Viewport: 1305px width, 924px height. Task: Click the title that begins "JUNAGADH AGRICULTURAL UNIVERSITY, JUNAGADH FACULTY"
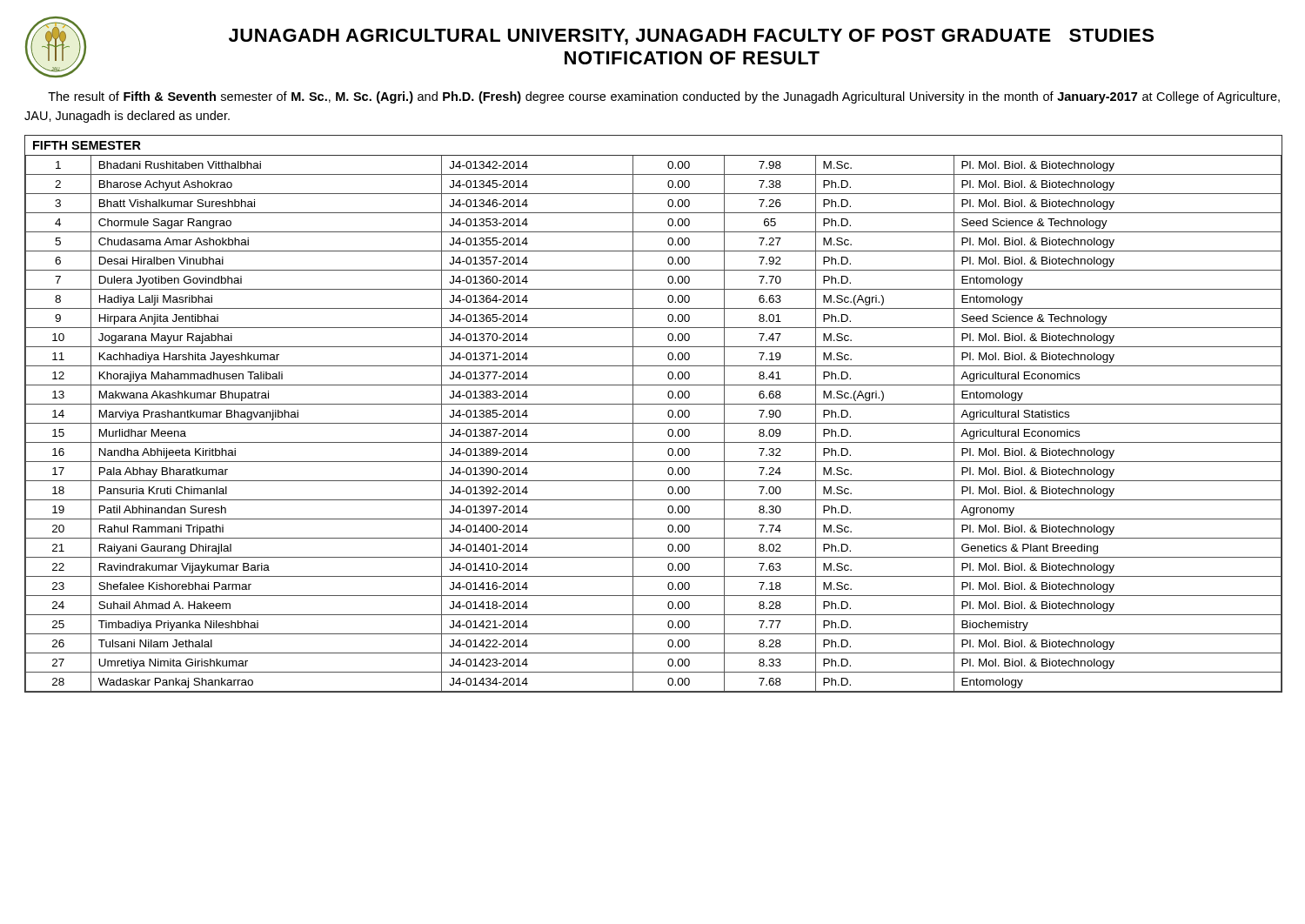coord(692,47)
